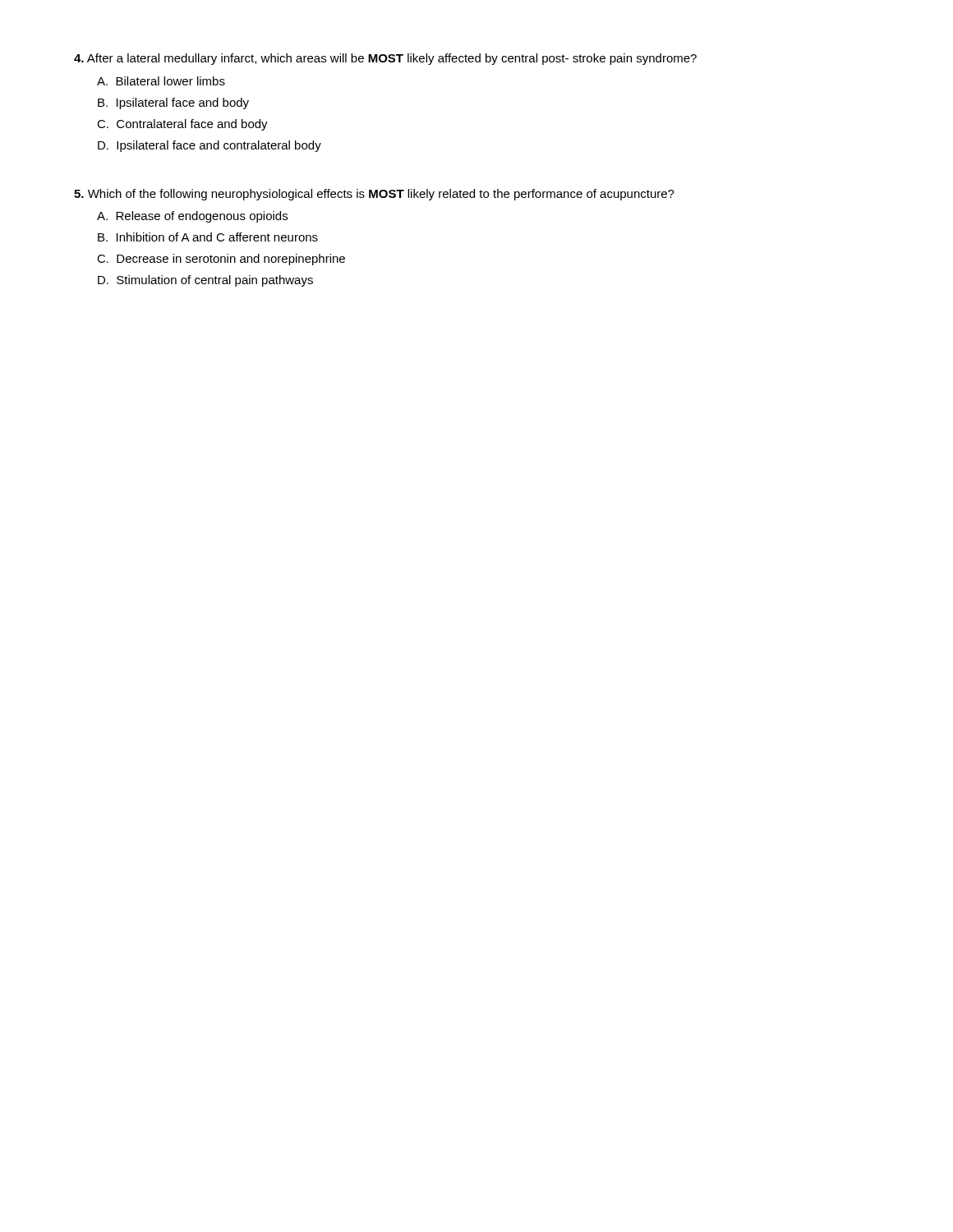
Task: Click the passage that begins "Which of the"
Action: (x=374, y=193)
